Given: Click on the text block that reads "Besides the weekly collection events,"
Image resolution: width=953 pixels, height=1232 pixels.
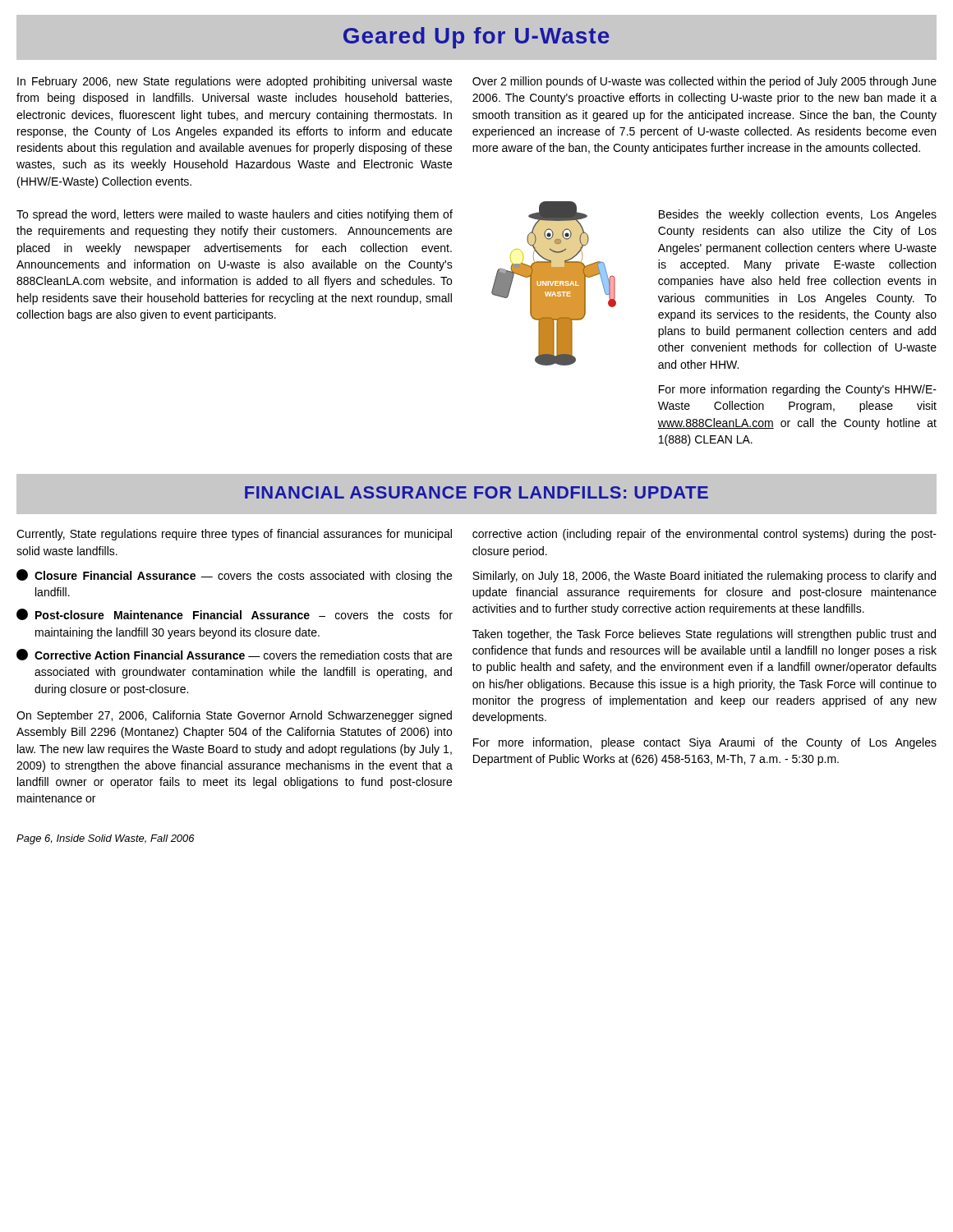Looking at the screenshot, I should tap(797, 327).
